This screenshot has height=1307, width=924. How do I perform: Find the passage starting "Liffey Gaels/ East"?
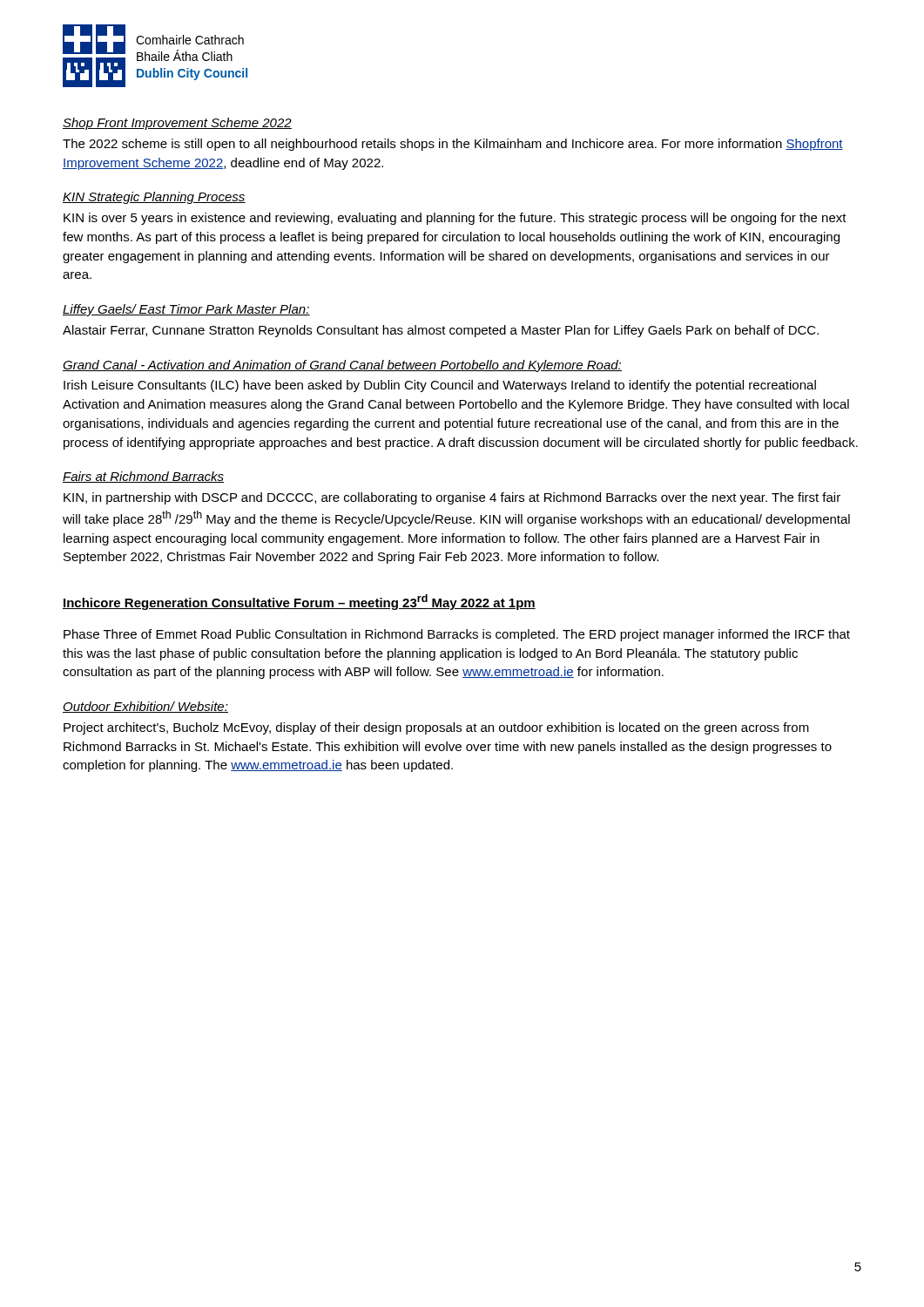[186, 310]
